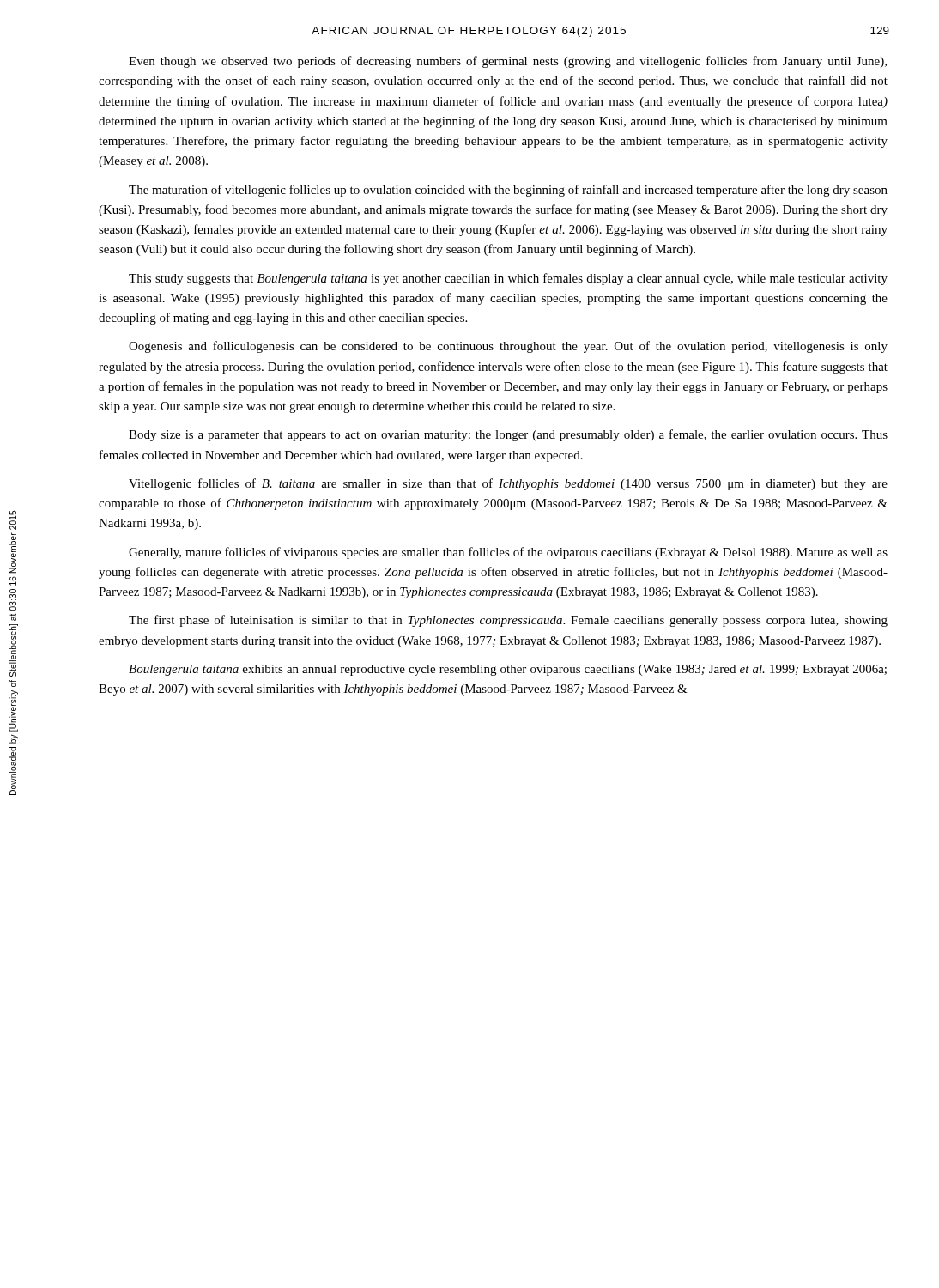The image size is (939, 1288).
Task: Click on the text block with the text "The maturation of vitellogenic"
Action: pyautogui.click(x=493, y=219)
